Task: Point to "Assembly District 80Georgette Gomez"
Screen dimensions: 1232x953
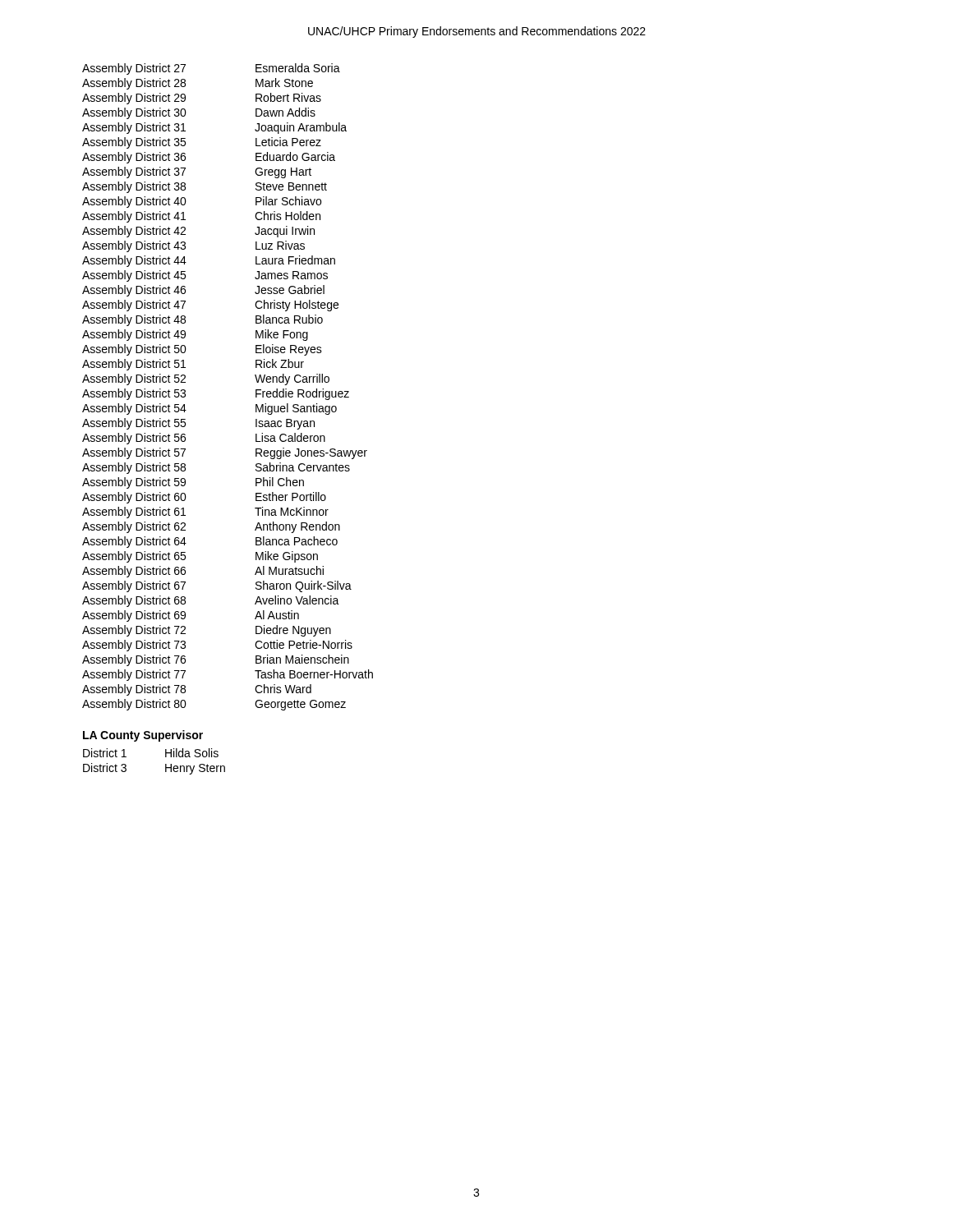Action: tap(129, 704)
